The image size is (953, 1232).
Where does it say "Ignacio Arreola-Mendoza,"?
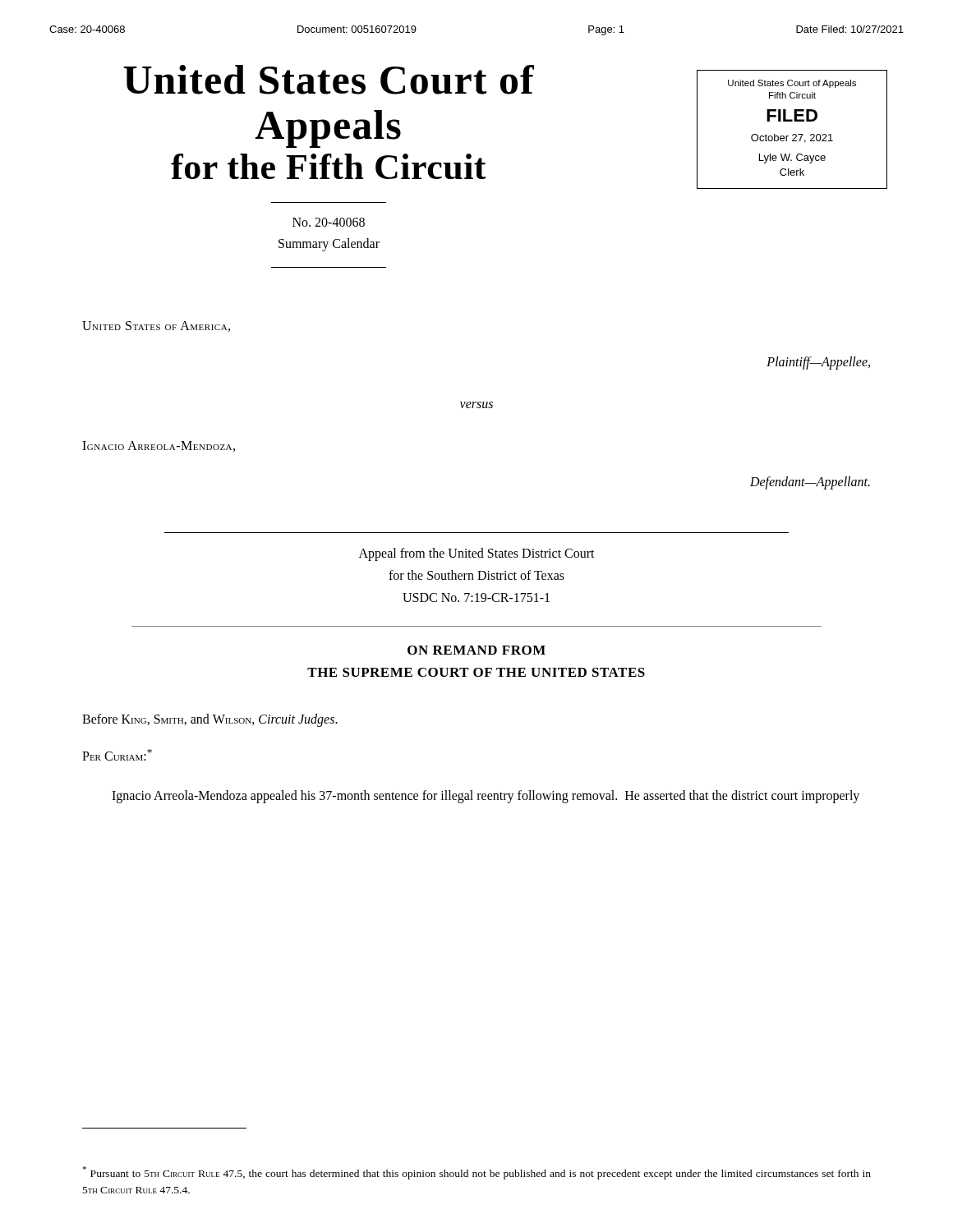(x=159, y=446)
